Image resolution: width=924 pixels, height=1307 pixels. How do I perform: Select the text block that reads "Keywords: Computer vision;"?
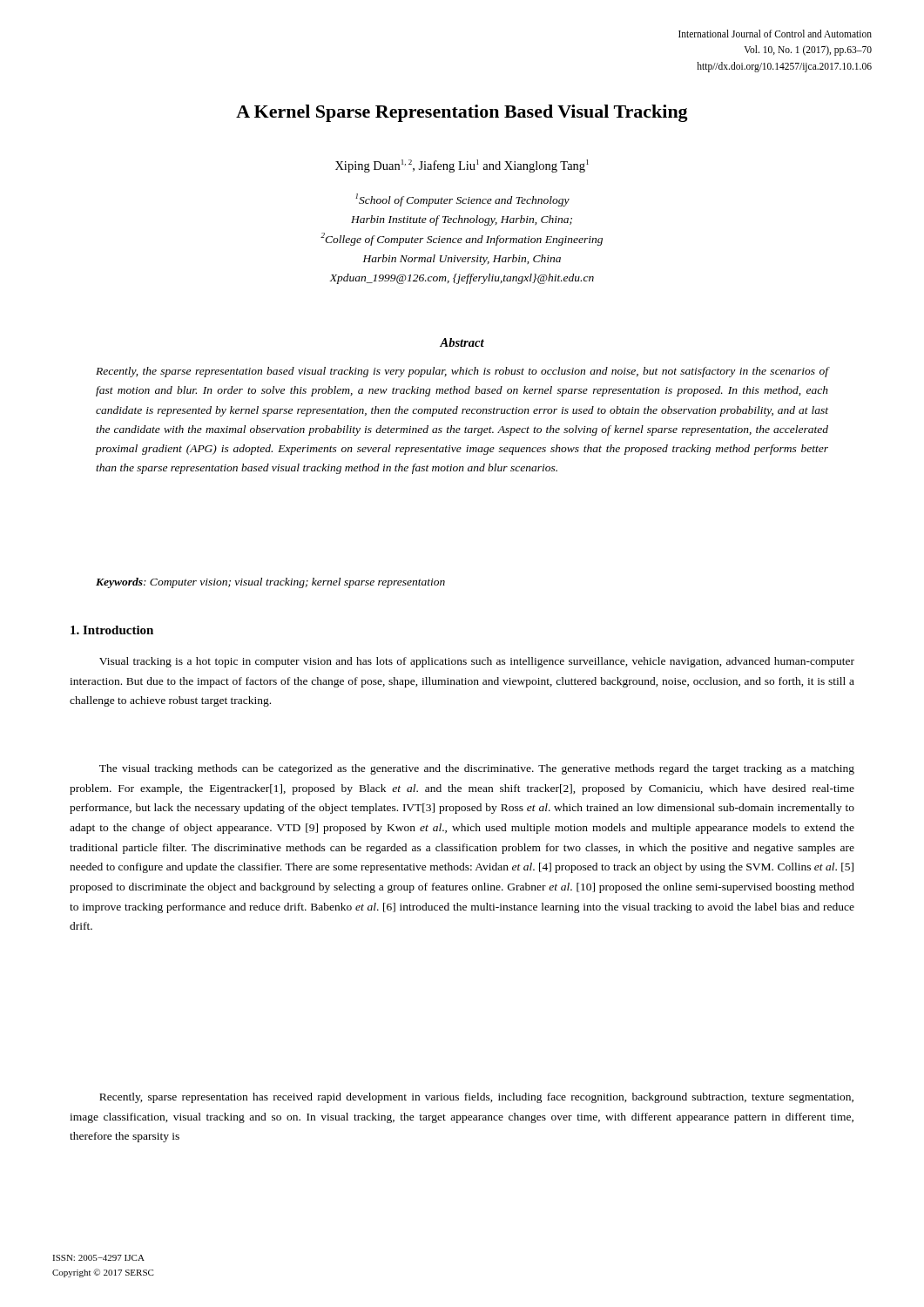coord(271,582)
